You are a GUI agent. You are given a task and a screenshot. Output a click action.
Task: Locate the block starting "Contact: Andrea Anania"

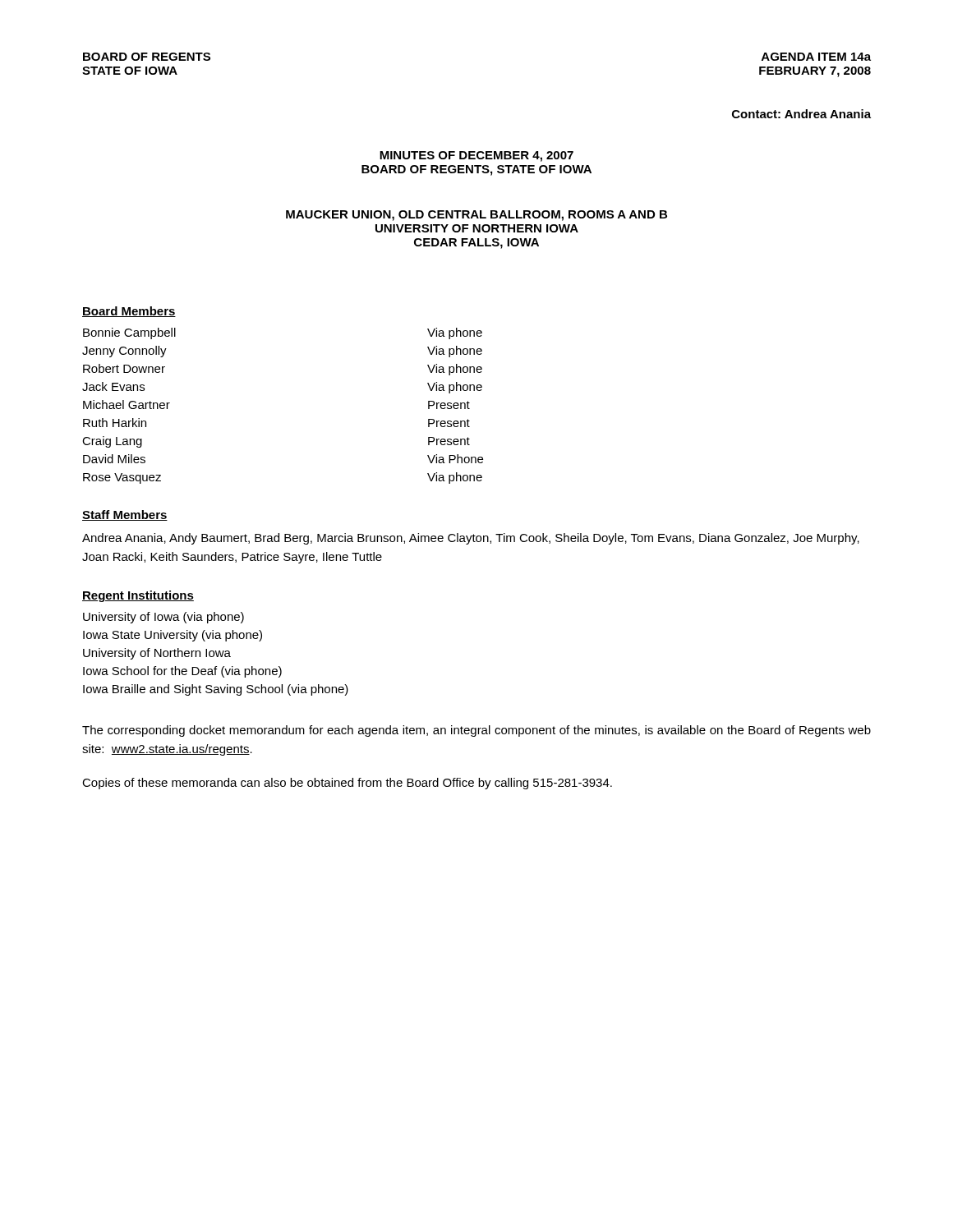click(801, 114)
